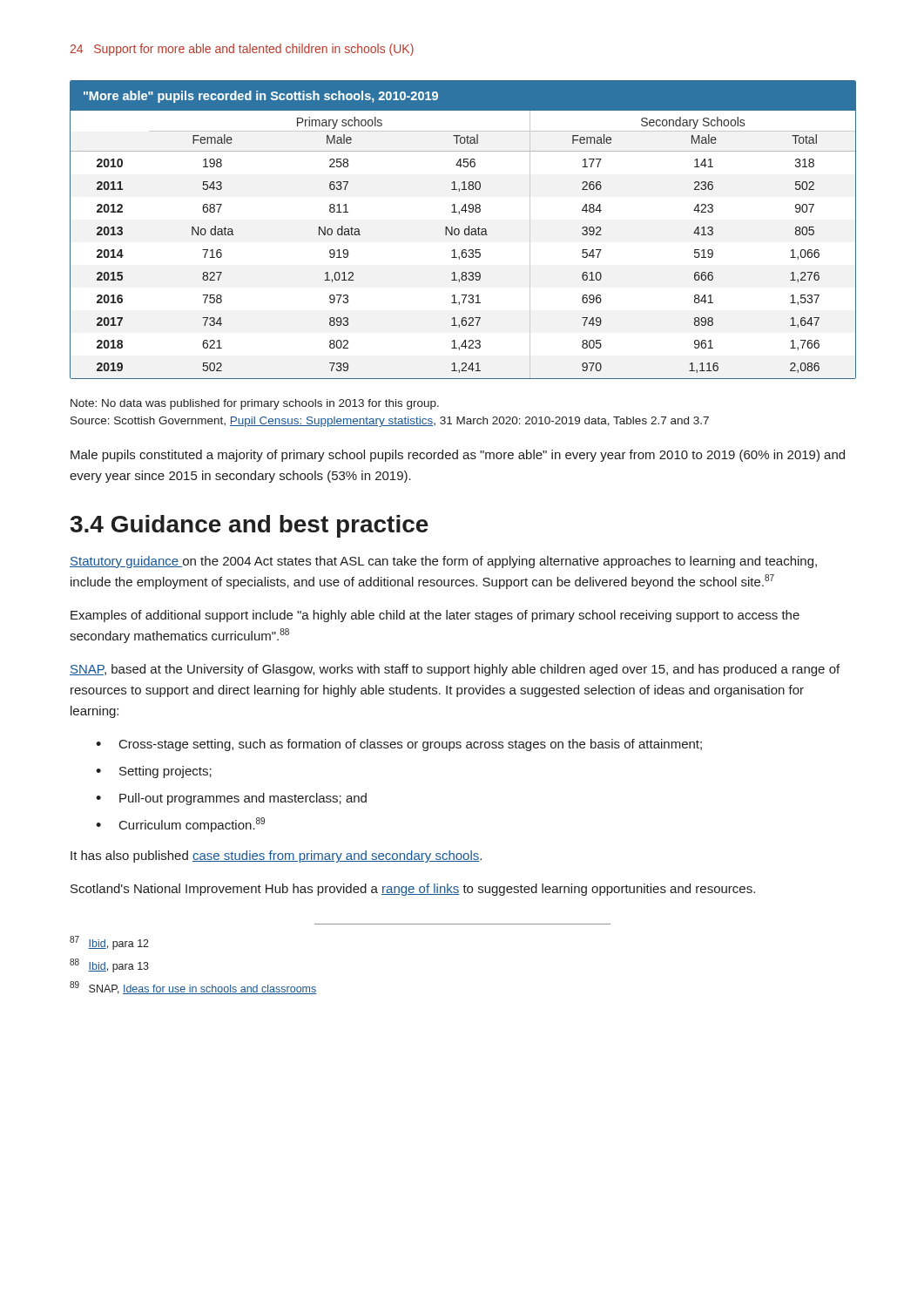Find the text block that says "It has also published case studies"

[x=276, y=855]
